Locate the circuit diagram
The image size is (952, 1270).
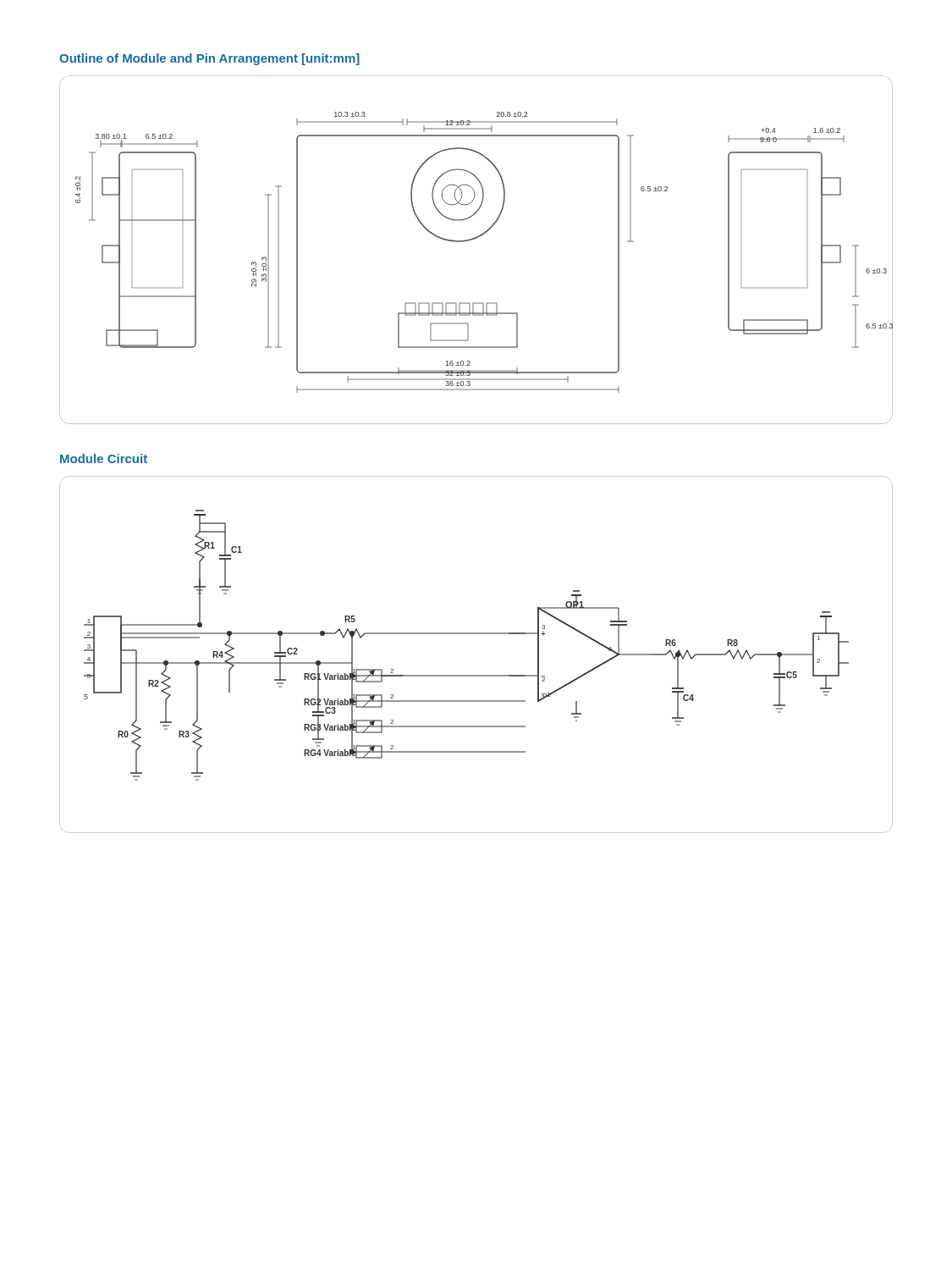tap(476, 654)
